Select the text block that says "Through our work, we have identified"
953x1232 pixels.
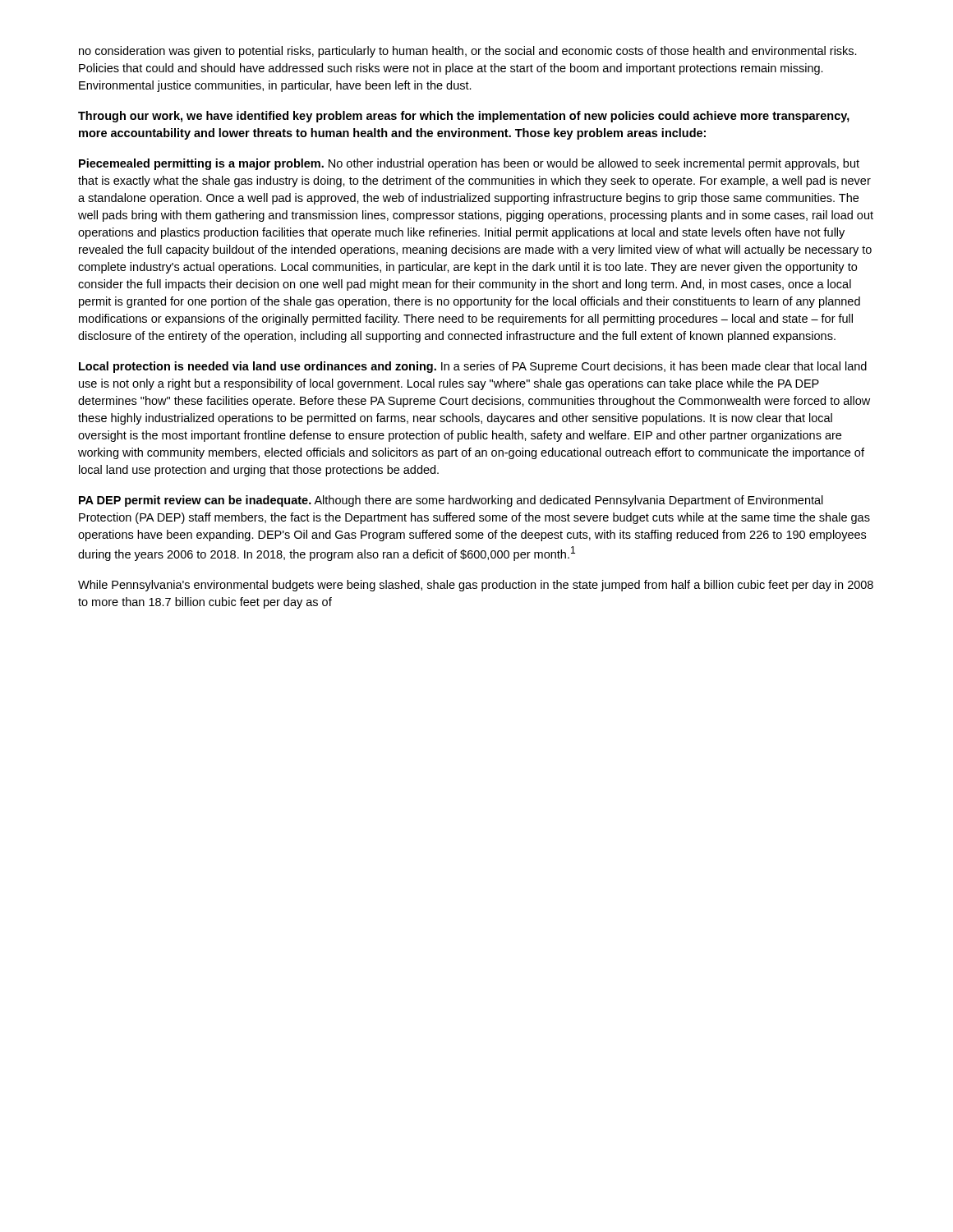(476, 125)
